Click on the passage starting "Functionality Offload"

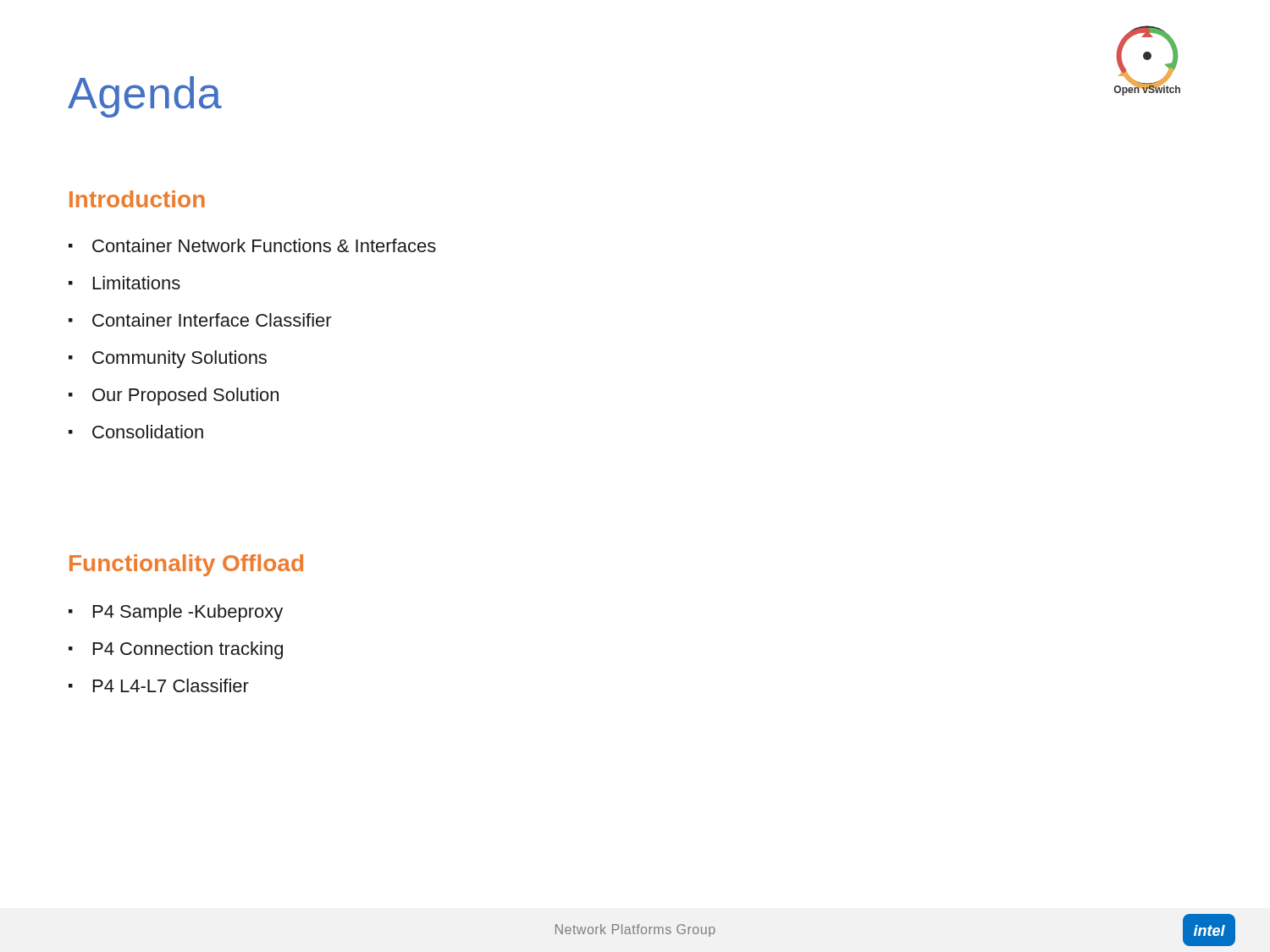pos(186,563)
